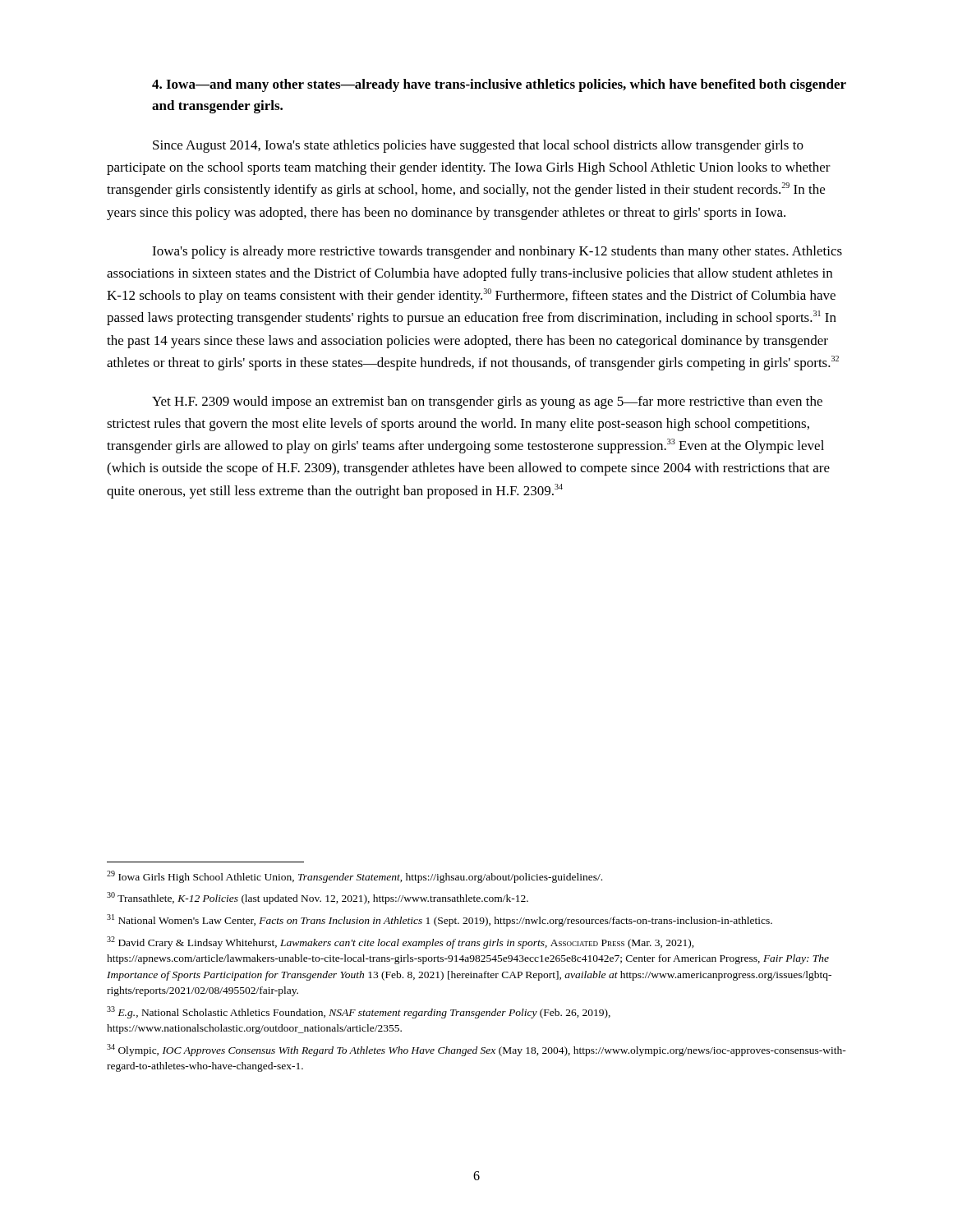Click on the text starting "34 Olympic, IOC Approves"
Screen dimensions: 1232x953
[x=476, y=1057]
